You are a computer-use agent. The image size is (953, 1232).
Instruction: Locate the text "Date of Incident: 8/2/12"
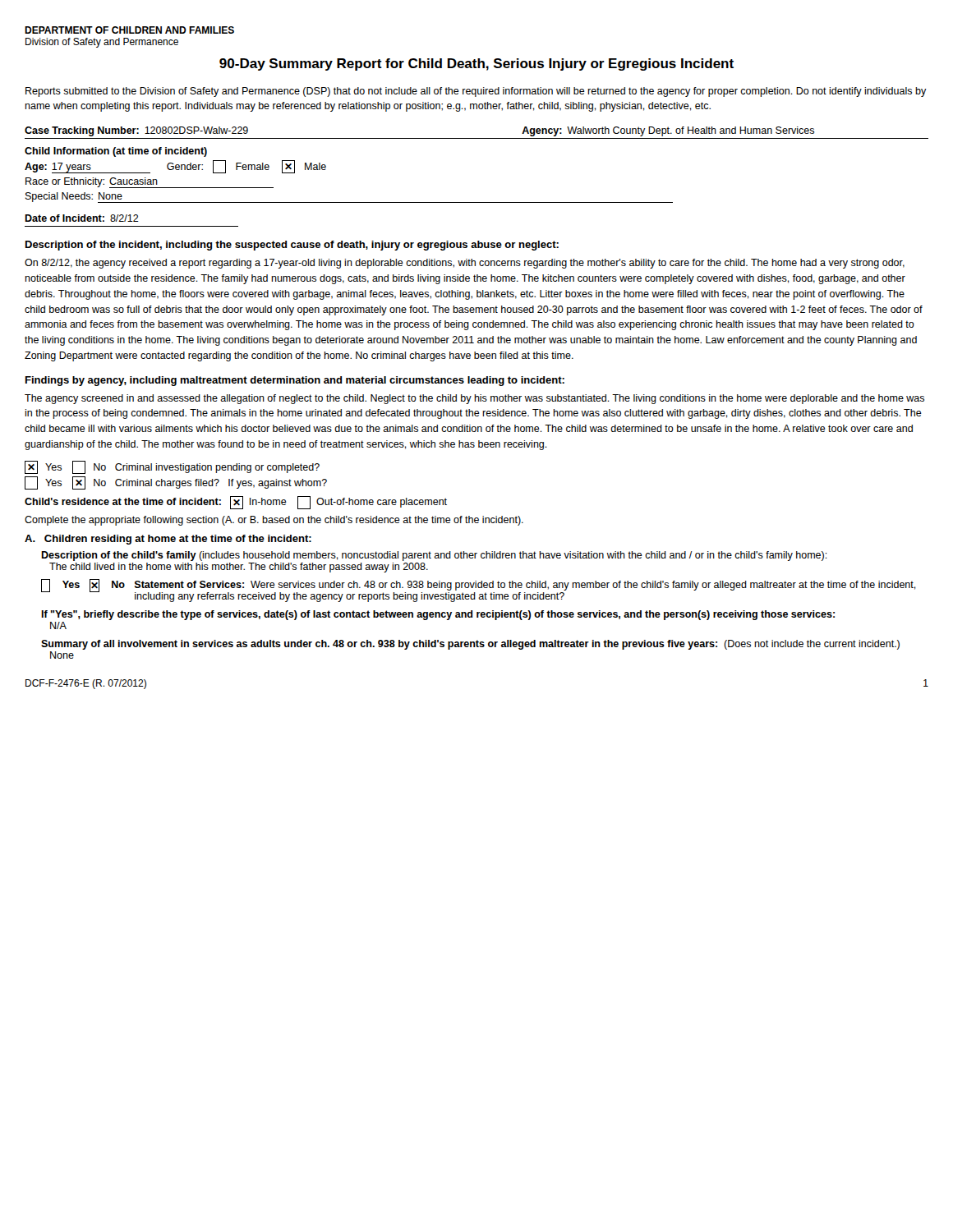point(131,220)
